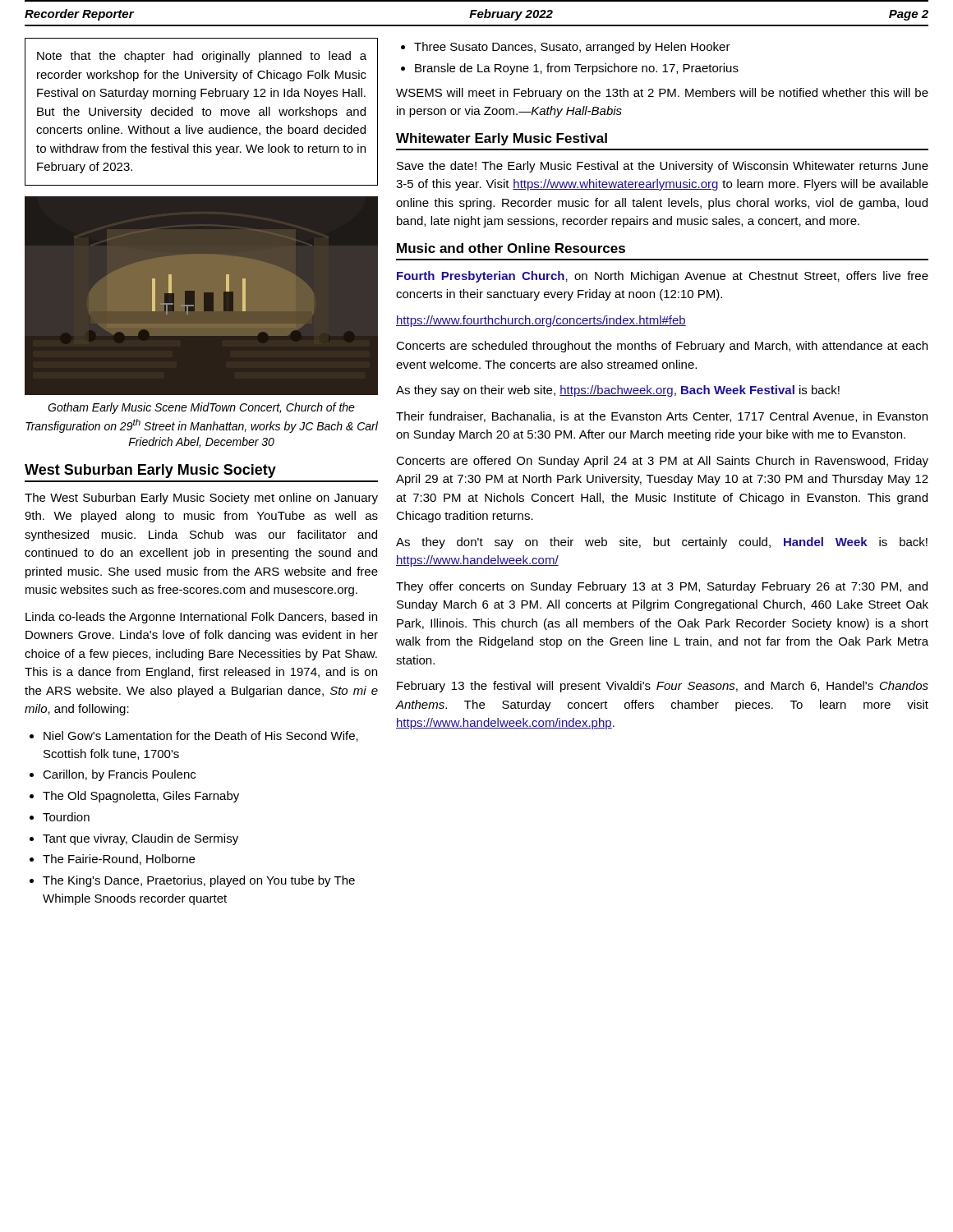
Task: Select the text block starting "Concerts are scheduled throughout the months of"
Action: (x=662, y=355)
